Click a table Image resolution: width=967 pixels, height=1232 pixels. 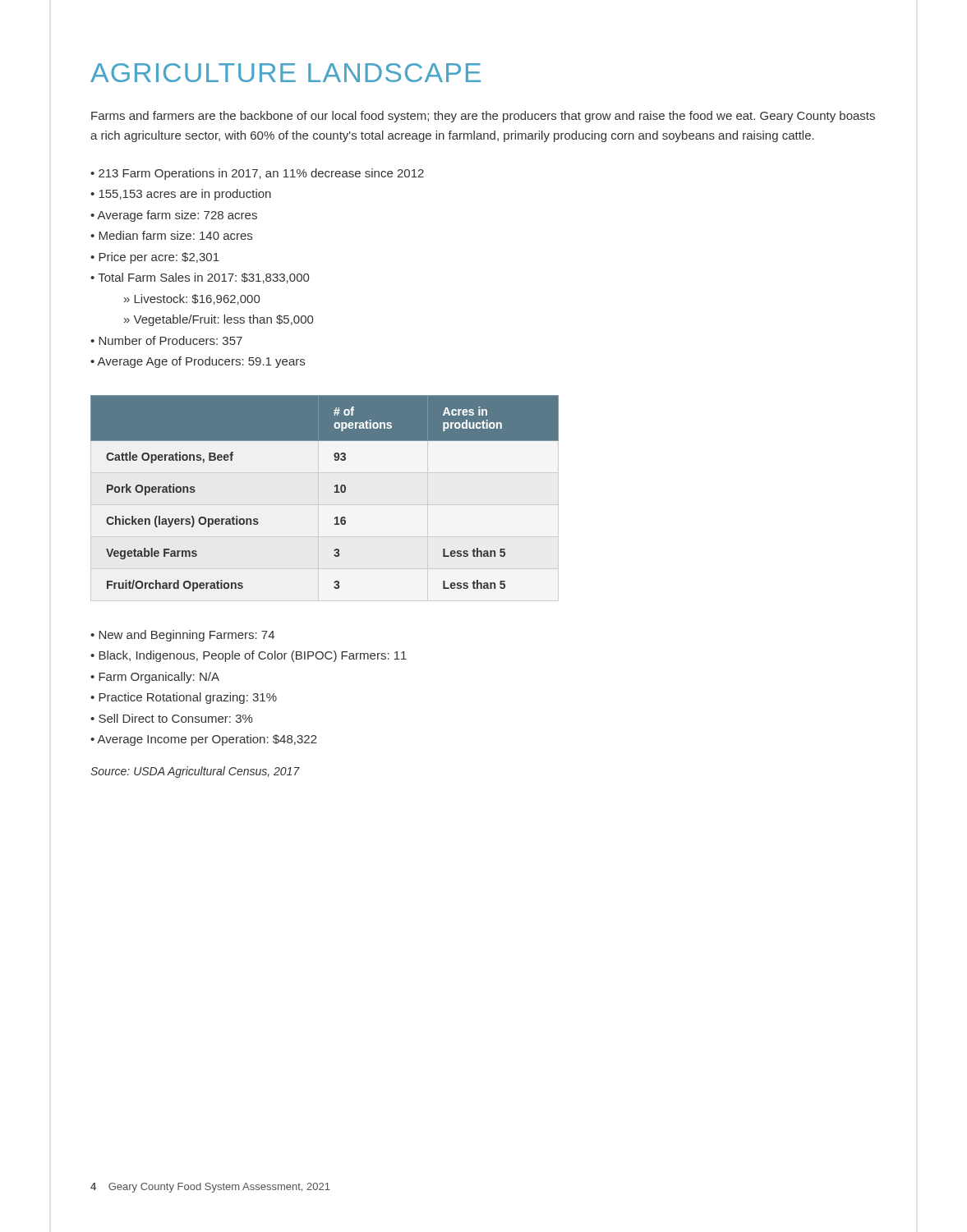tap(484, 498)
